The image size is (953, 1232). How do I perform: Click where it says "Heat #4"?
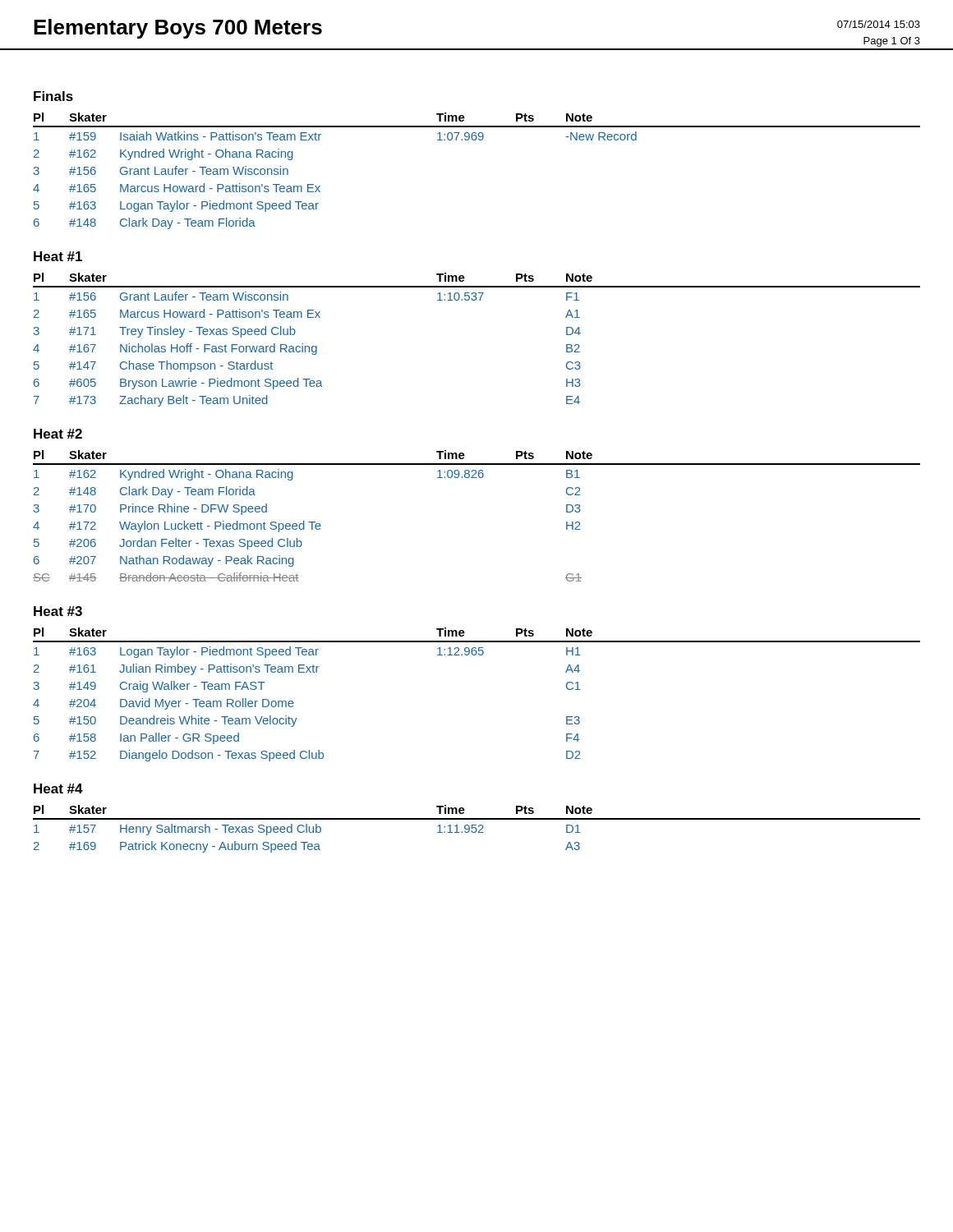click(58, 789)
